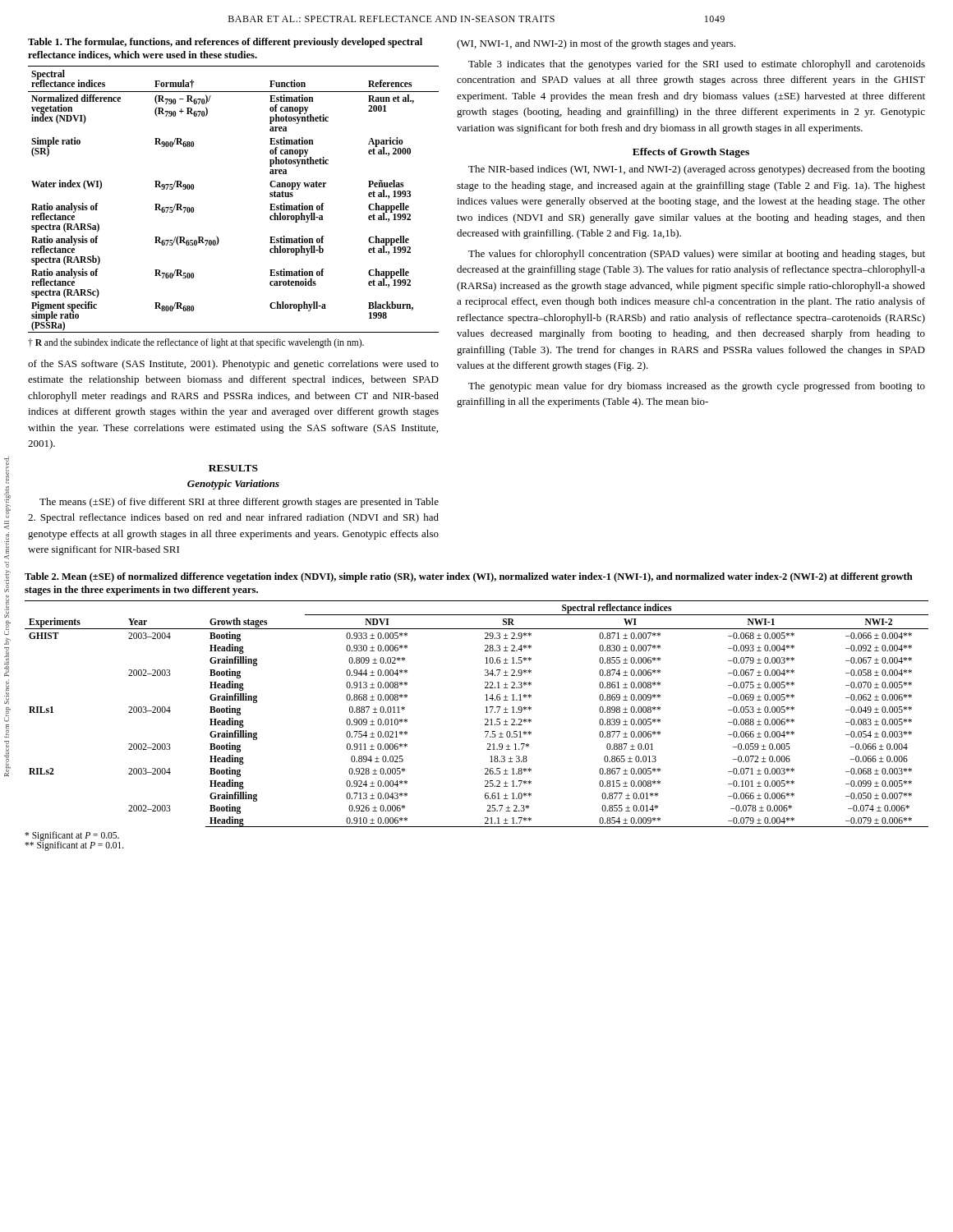The image size is (953, 1232).
Task: Find the table that mentions "0.924 ± 0.004**"
Action: (476, 710)
